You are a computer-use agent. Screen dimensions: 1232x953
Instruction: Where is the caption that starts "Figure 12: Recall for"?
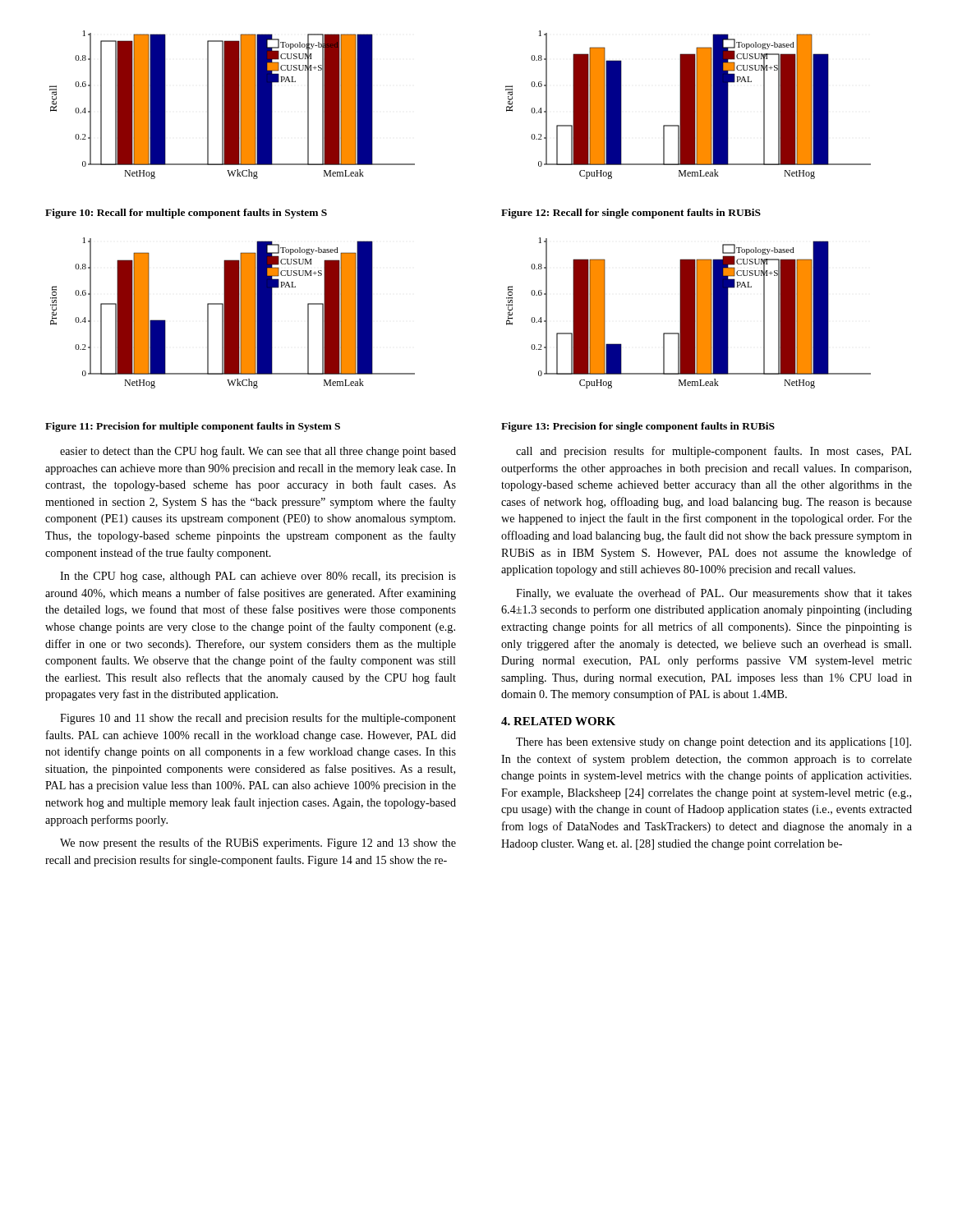point(631,212)
